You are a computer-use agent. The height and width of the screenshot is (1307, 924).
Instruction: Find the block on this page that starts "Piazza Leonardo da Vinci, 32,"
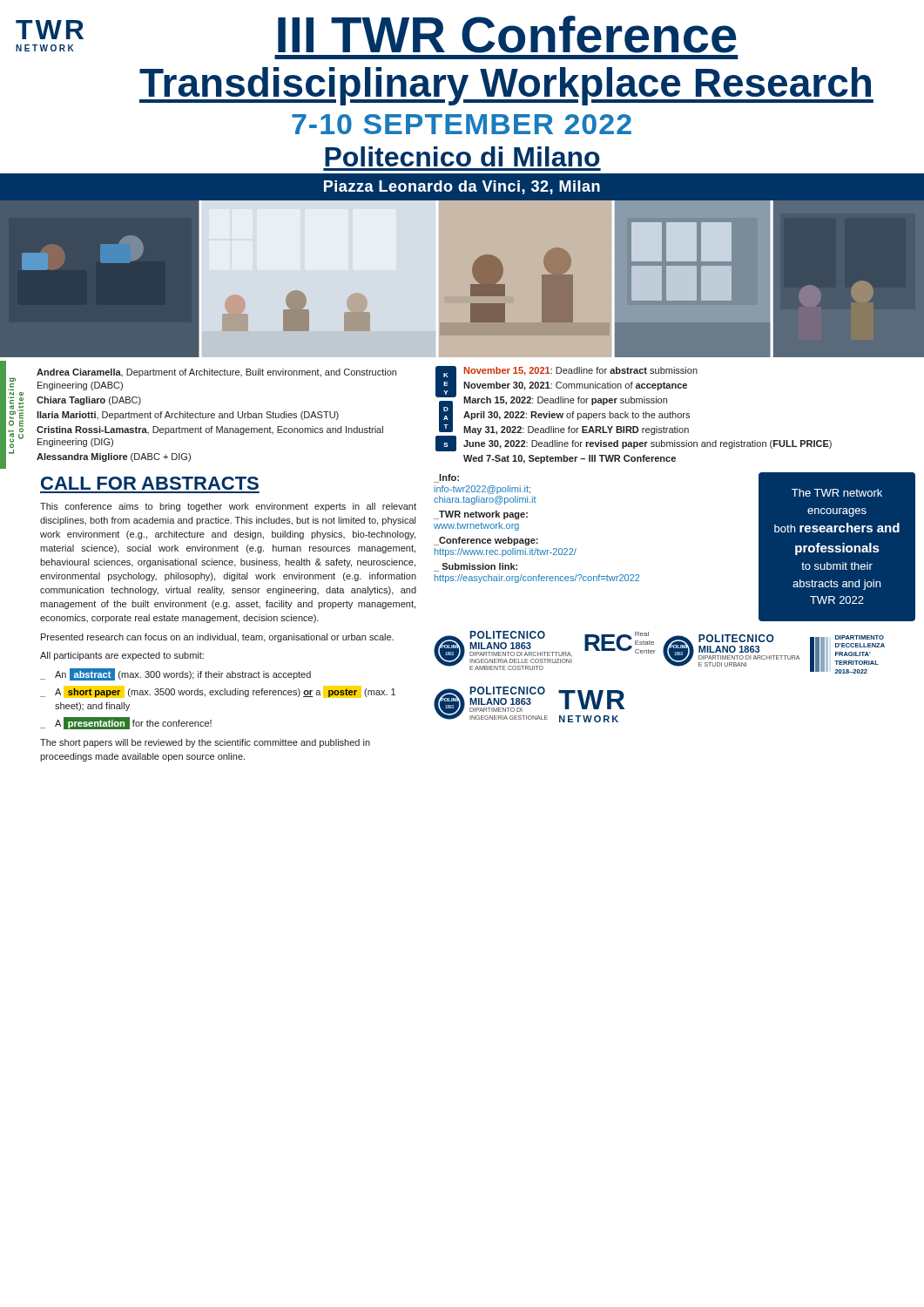click(x=462, y=187)
